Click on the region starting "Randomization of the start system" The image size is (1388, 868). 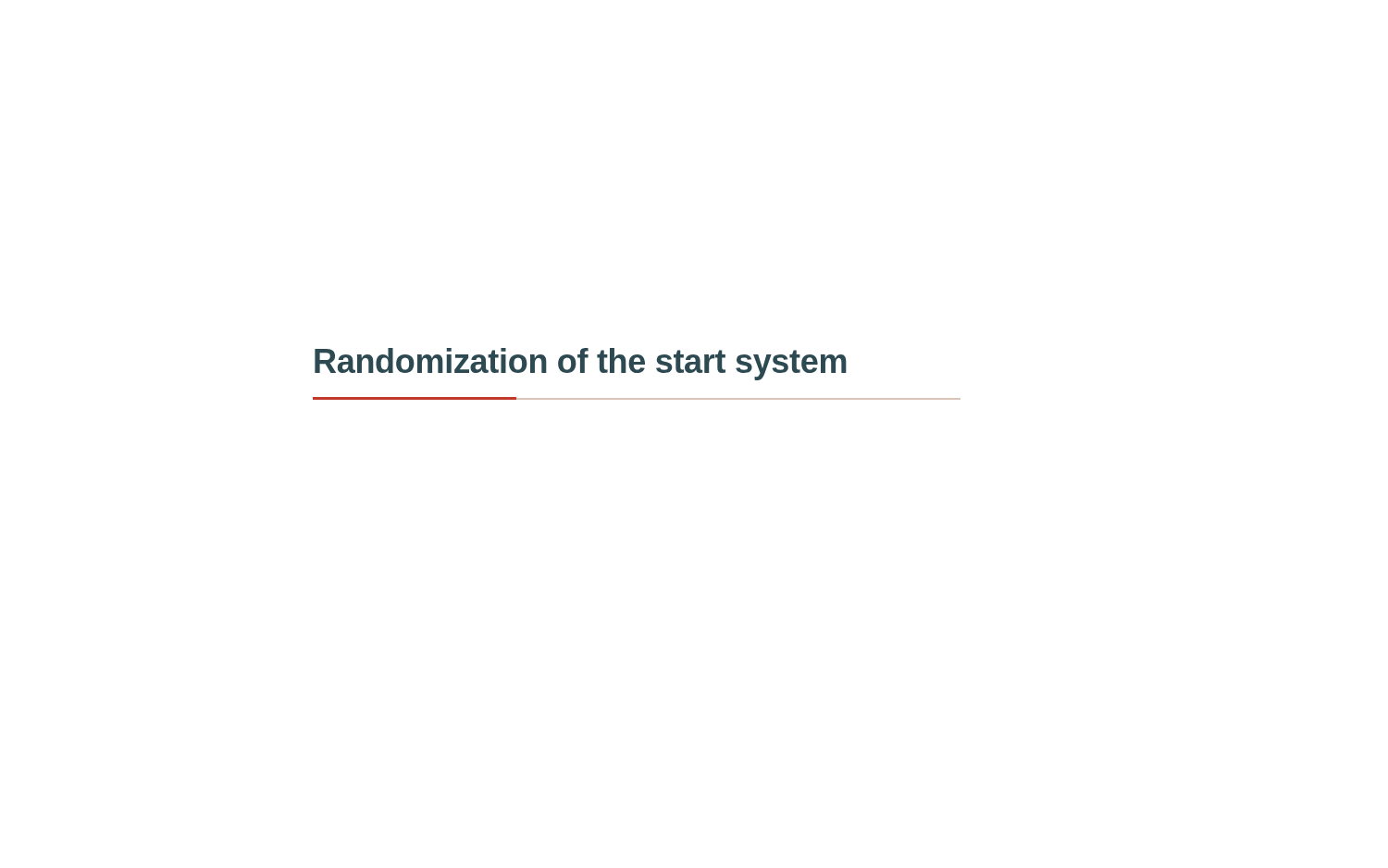pos(646,371)
